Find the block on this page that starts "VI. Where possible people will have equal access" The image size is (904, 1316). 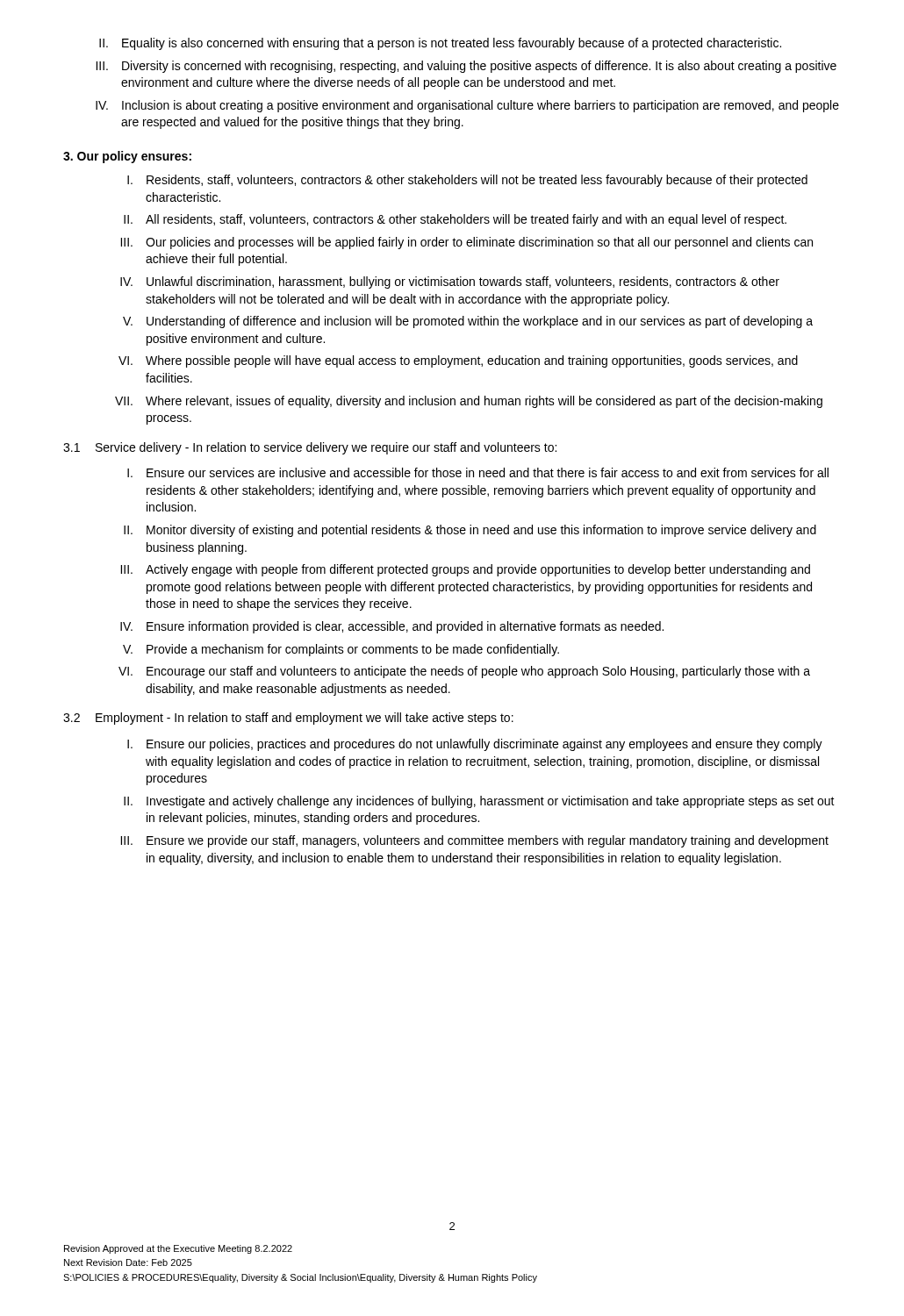click(x=475, y=370)
